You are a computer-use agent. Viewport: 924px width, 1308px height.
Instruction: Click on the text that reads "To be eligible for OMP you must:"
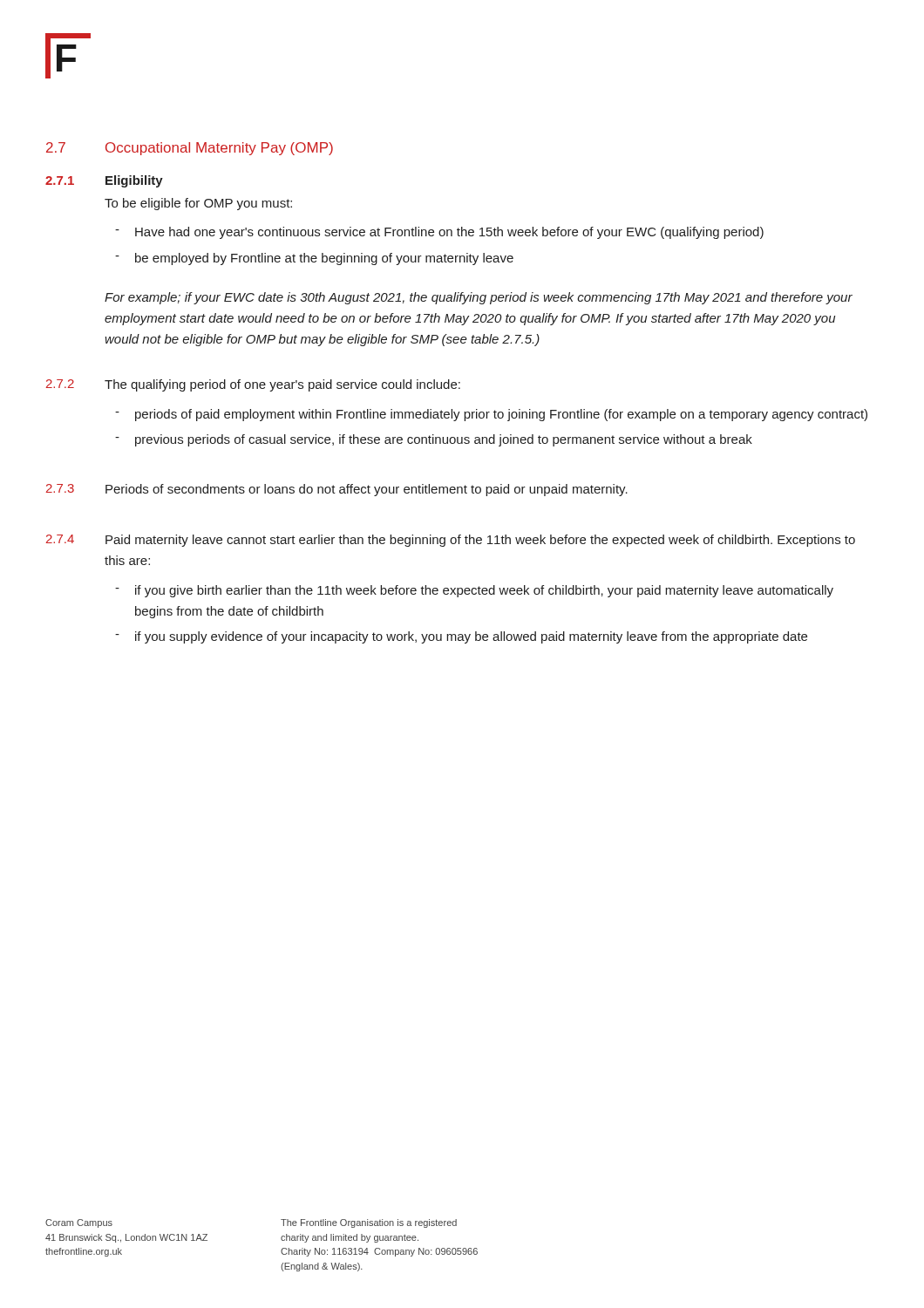pos(199,203)
